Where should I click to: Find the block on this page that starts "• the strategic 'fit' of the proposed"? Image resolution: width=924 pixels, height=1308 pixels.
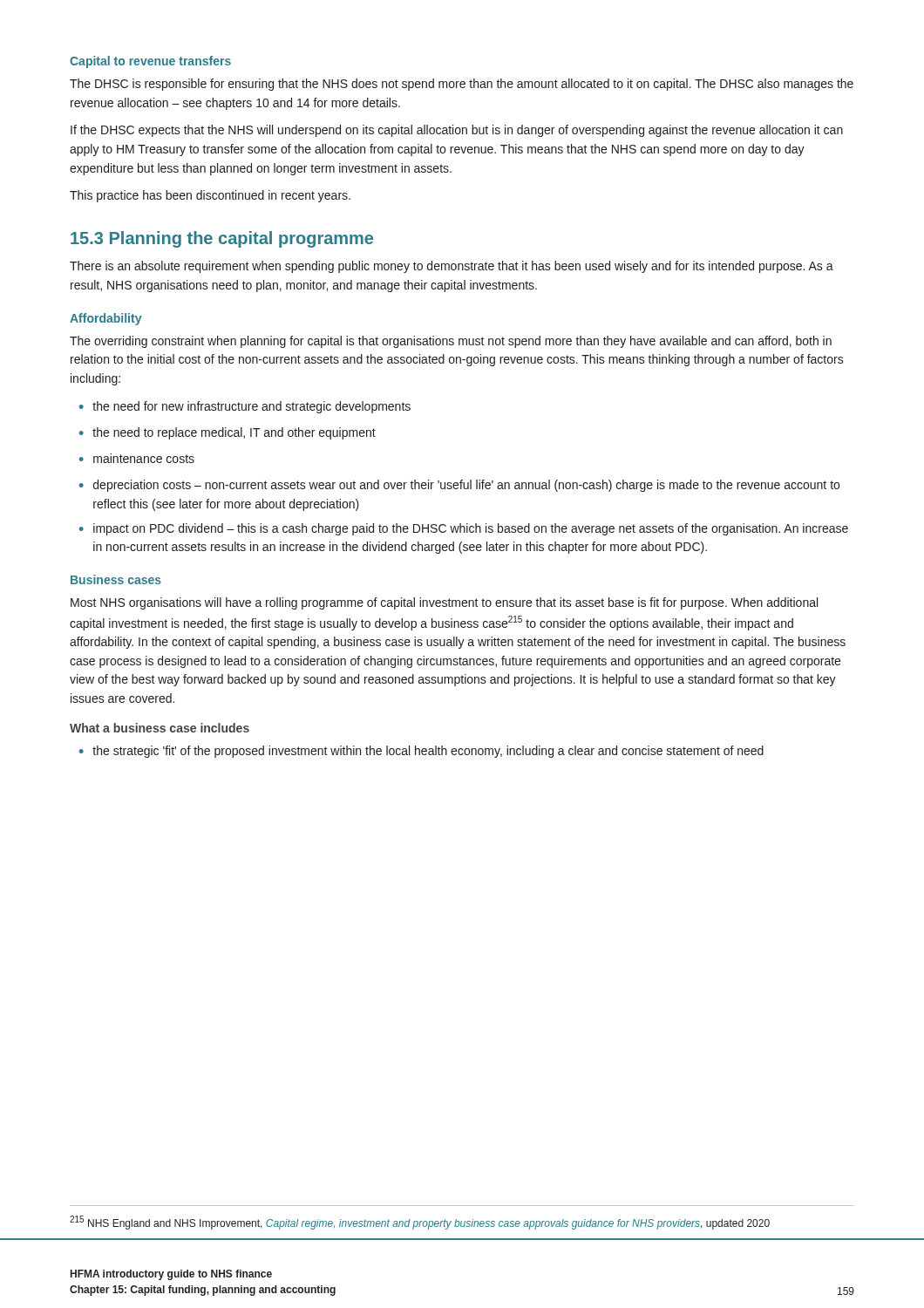click(421, 752)
